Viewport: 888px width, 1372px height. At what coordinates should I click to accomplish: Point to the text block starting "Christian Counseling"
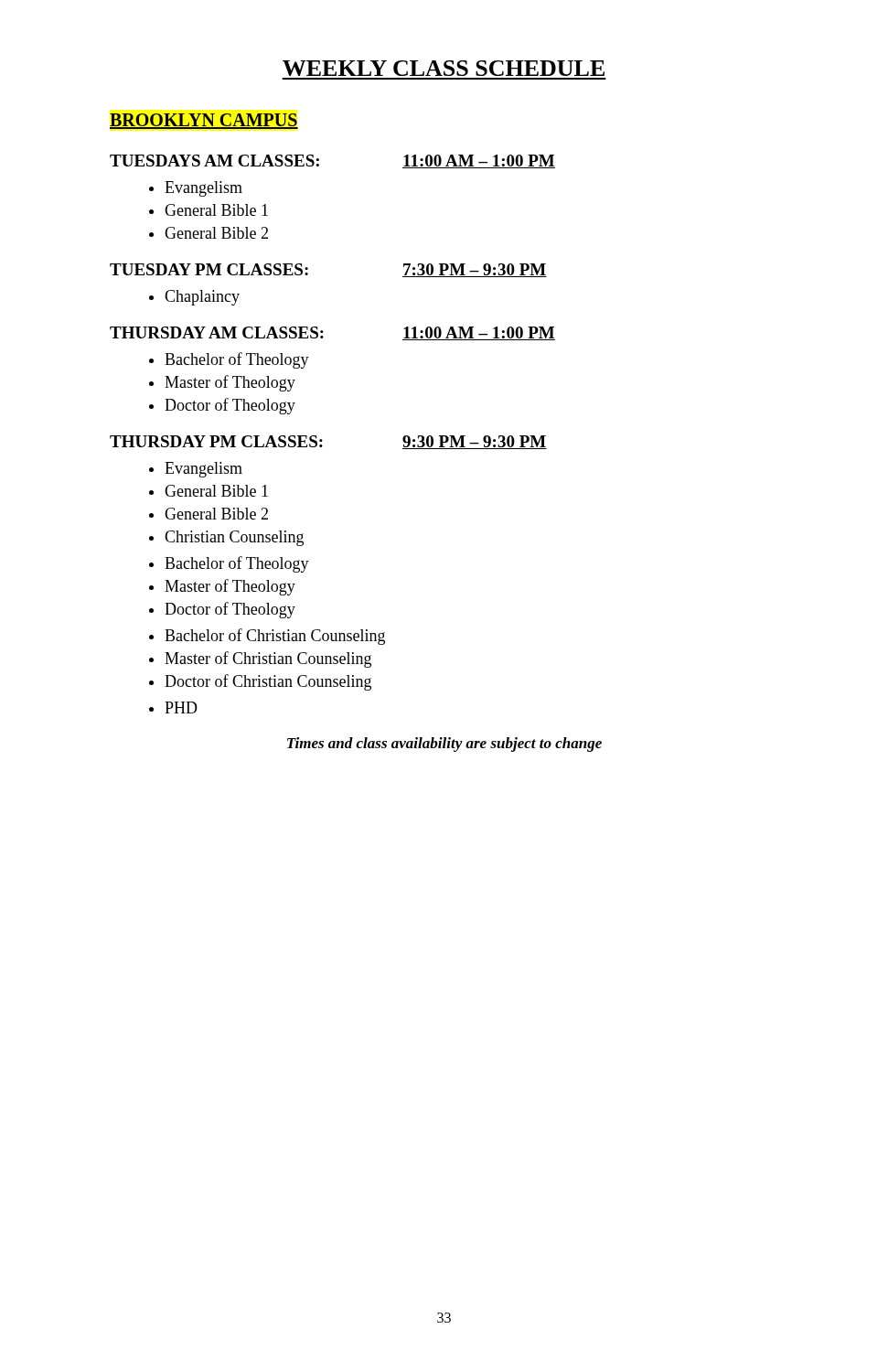[234, 537]
